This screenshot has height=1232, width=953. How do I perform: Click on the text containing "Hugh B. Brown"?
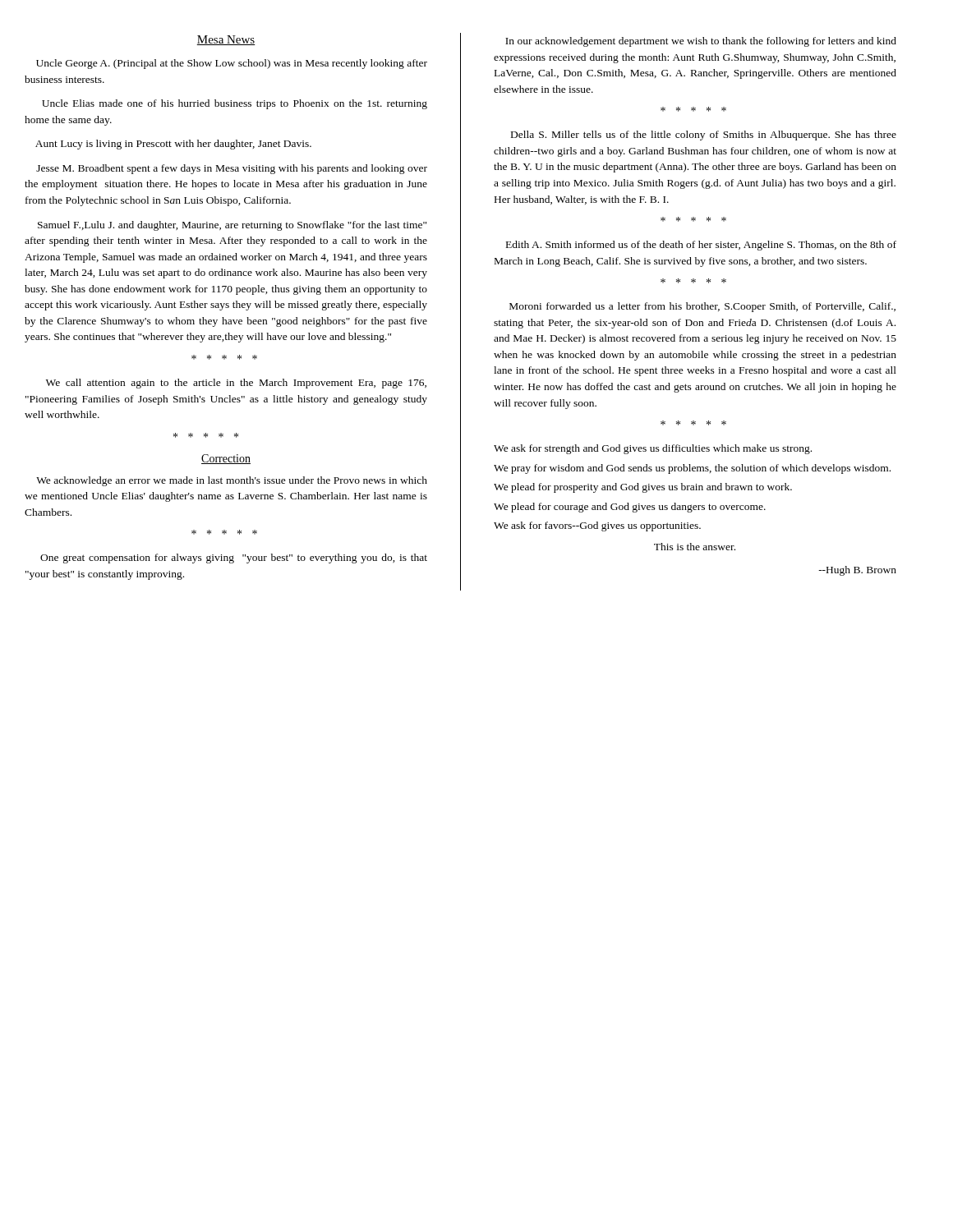tap(857, 569)
